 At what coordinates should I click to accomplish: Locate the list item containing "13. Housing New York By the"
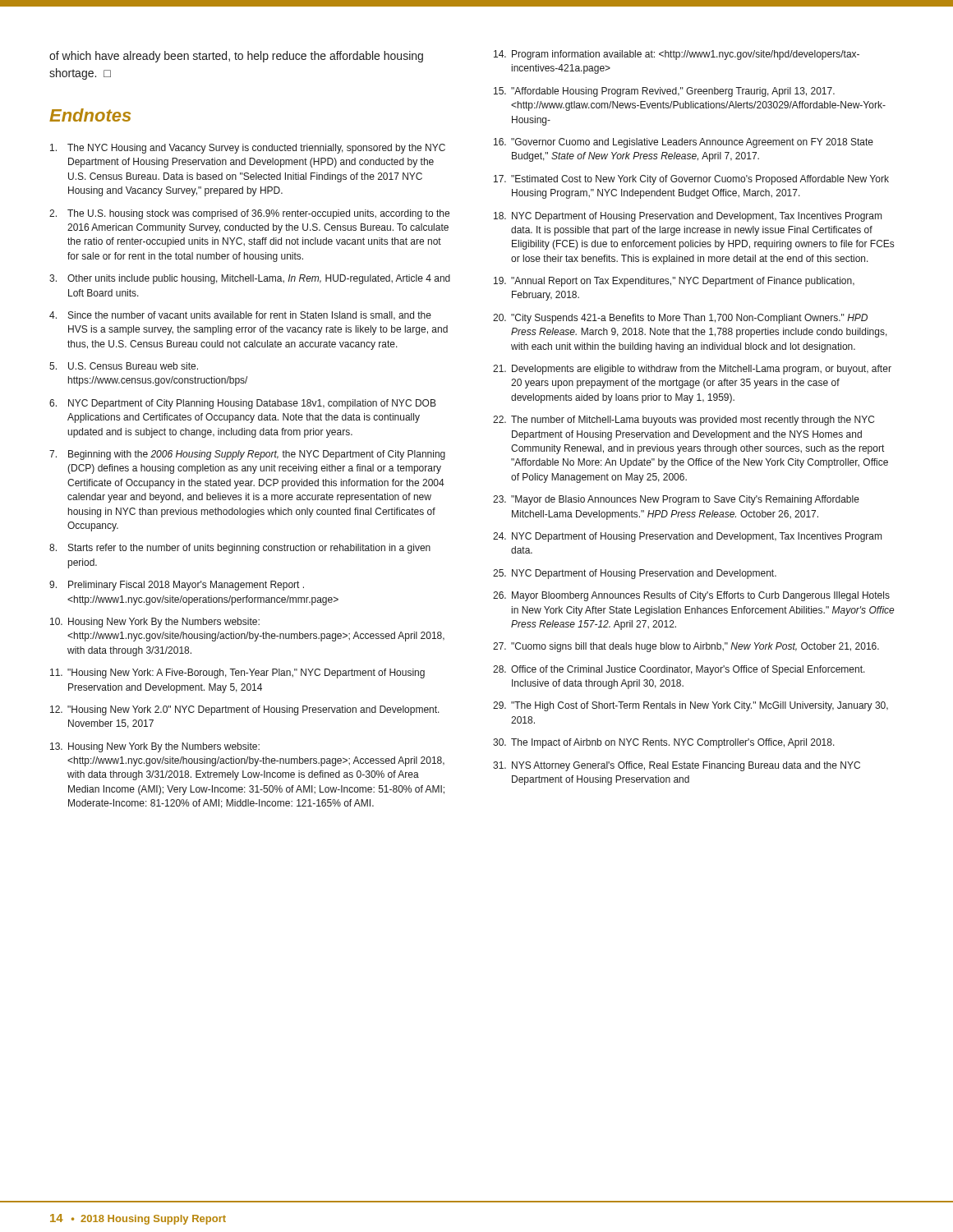click(x=251, y=775)
